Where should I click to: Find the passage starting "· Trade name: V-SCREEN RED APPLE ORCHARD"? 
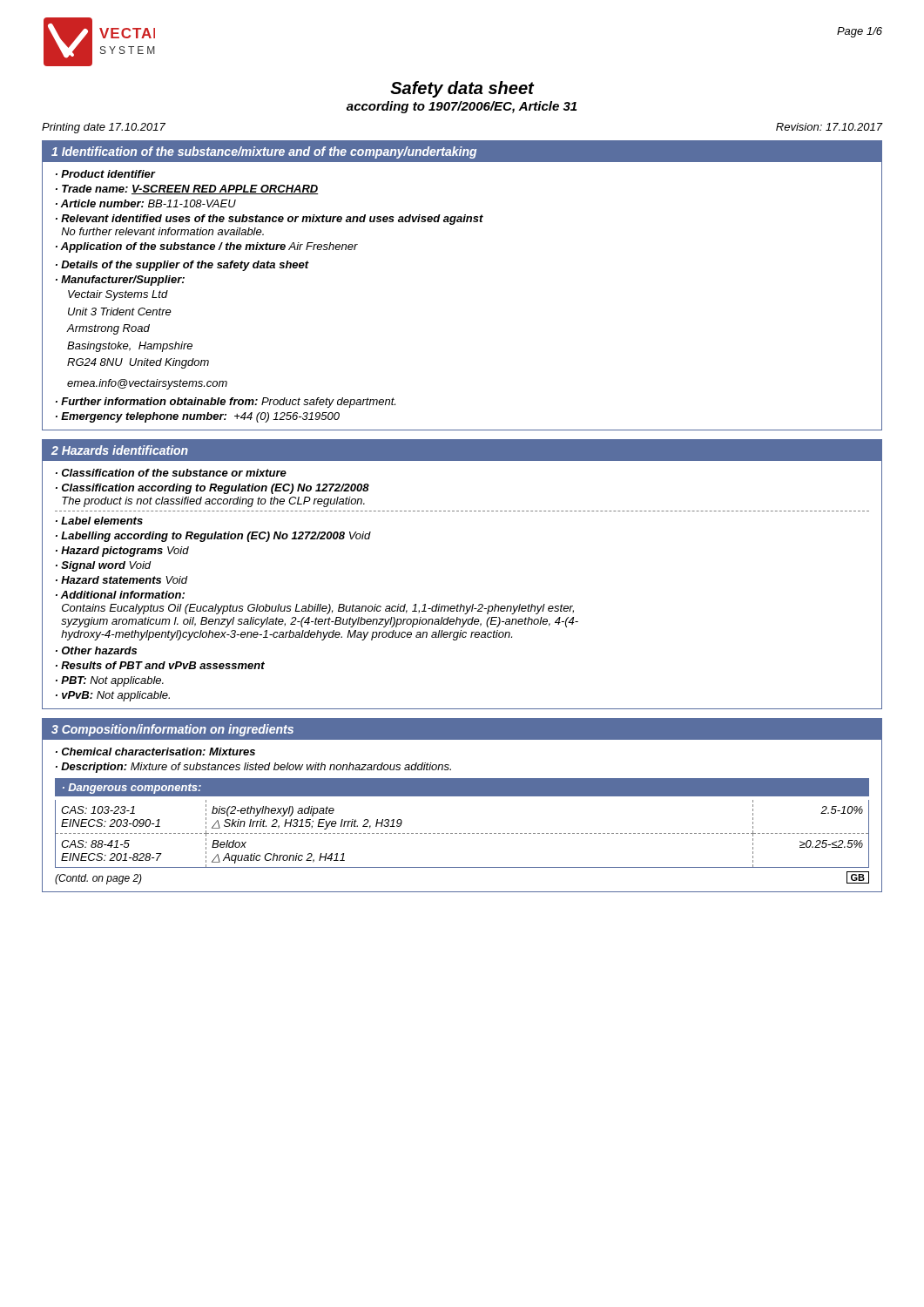pyautogui.click(x=186, y=189)
